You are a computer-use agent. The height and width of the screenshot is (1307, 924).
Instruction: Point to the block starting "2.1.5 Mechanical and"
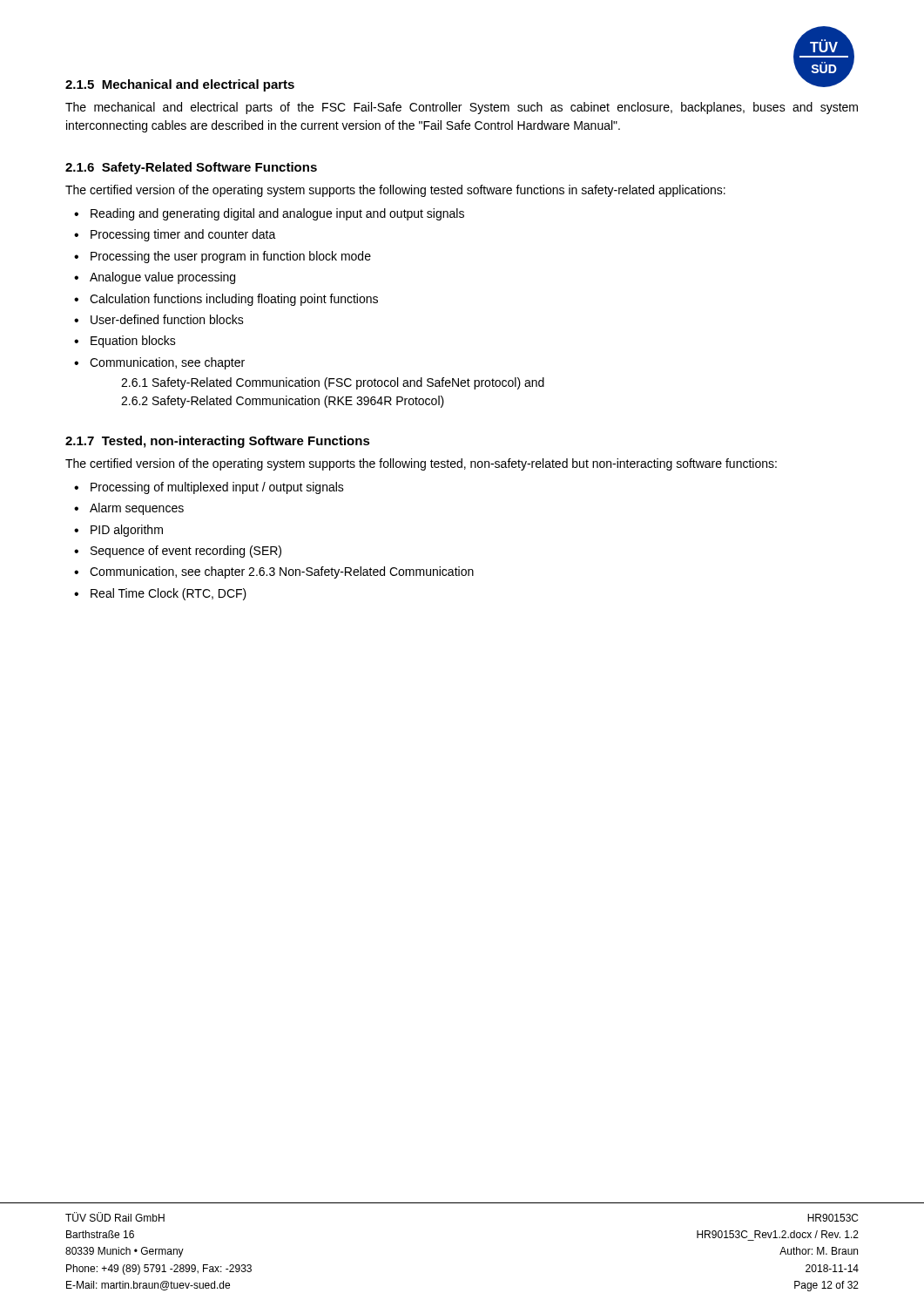[x=180, y=84]
